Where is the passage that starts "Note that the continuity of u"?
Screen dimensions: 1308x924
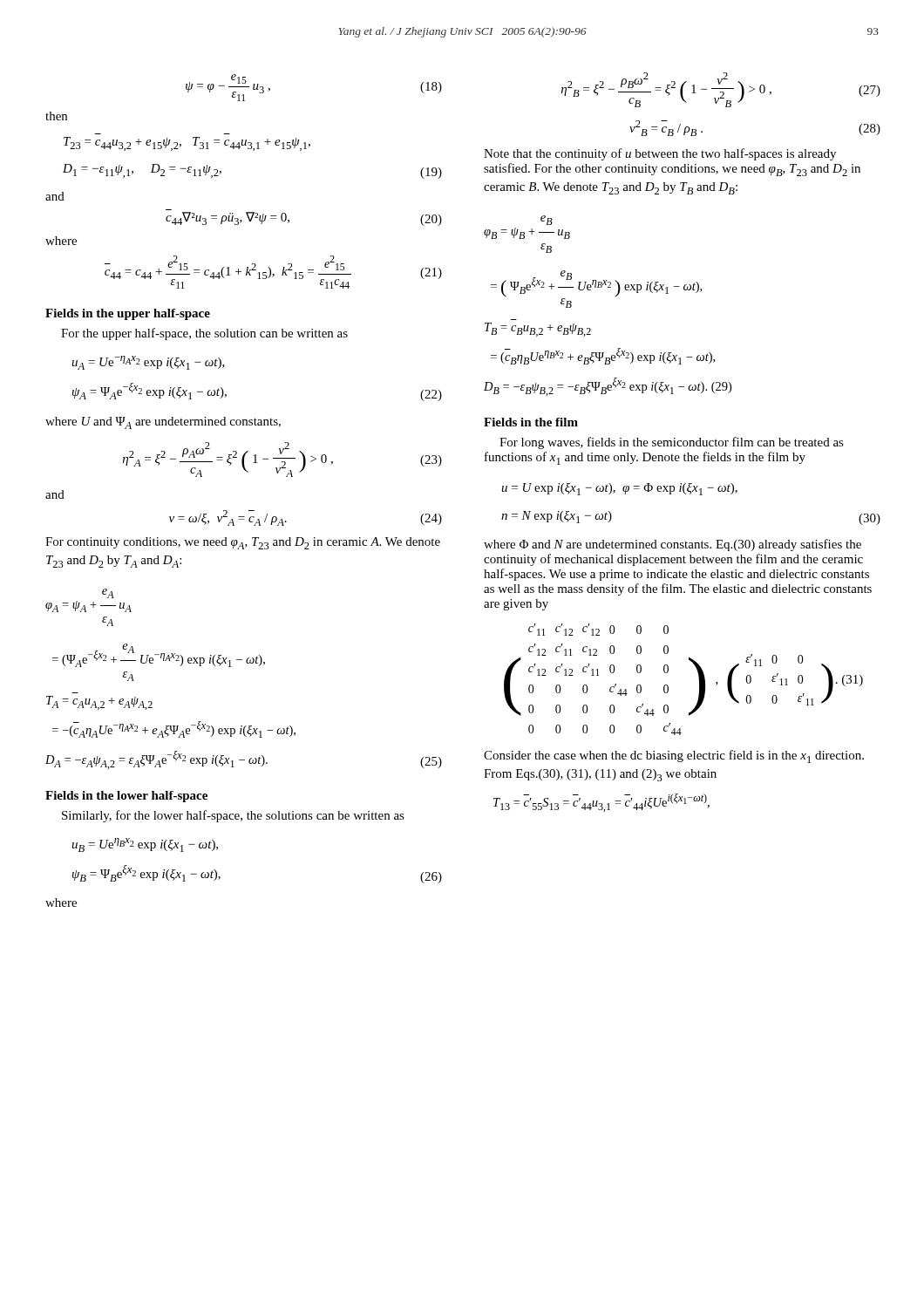click(672, 172)
